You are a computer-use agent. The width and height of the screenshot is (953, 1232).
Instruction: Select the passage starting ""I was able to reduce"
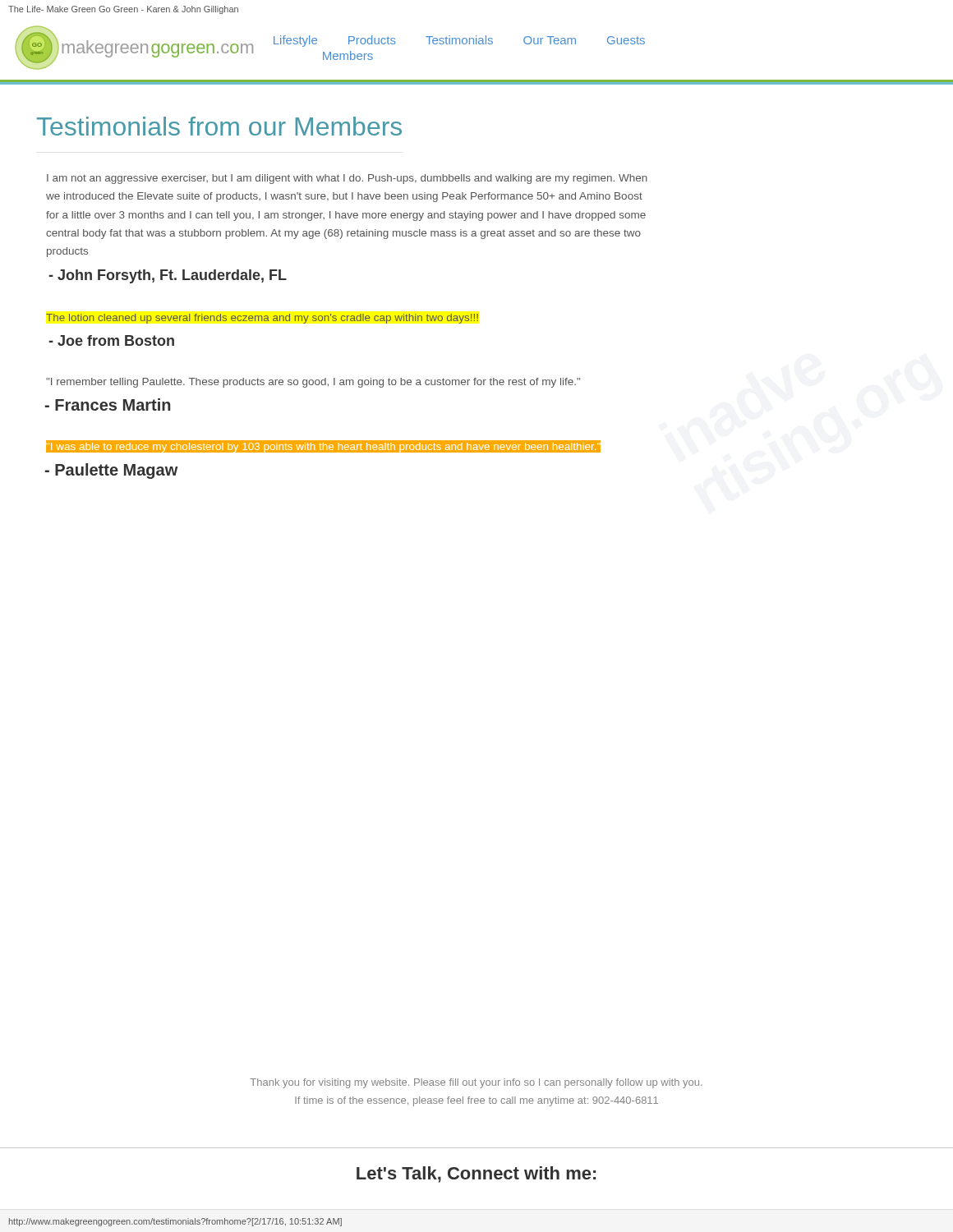[323, 446]
